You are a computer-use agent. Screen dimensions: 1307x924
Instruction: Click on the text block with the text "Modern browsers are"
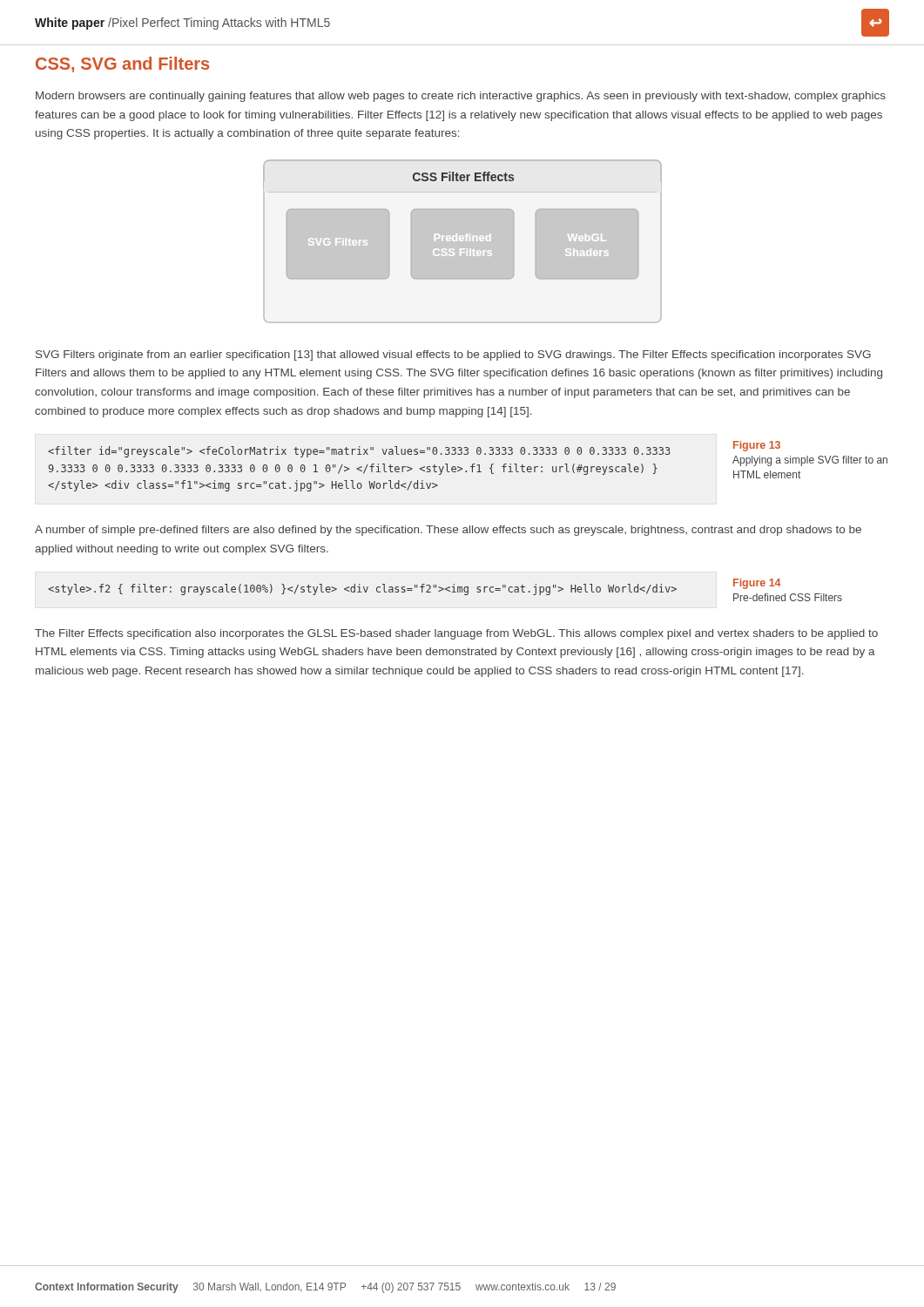click(x=460, y=114)
